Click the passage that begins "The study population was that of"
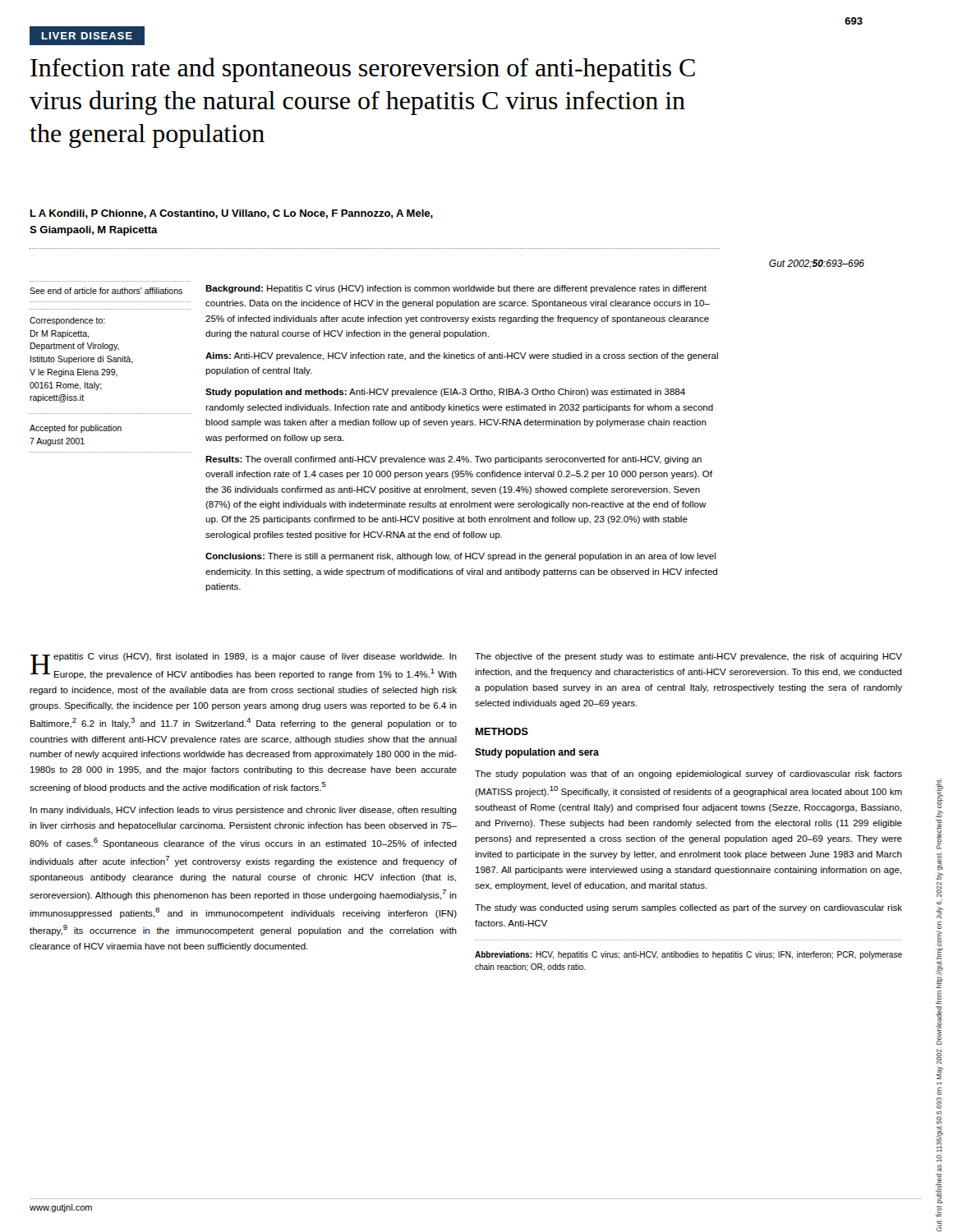 pyautogui.click(x=688, y=849)
